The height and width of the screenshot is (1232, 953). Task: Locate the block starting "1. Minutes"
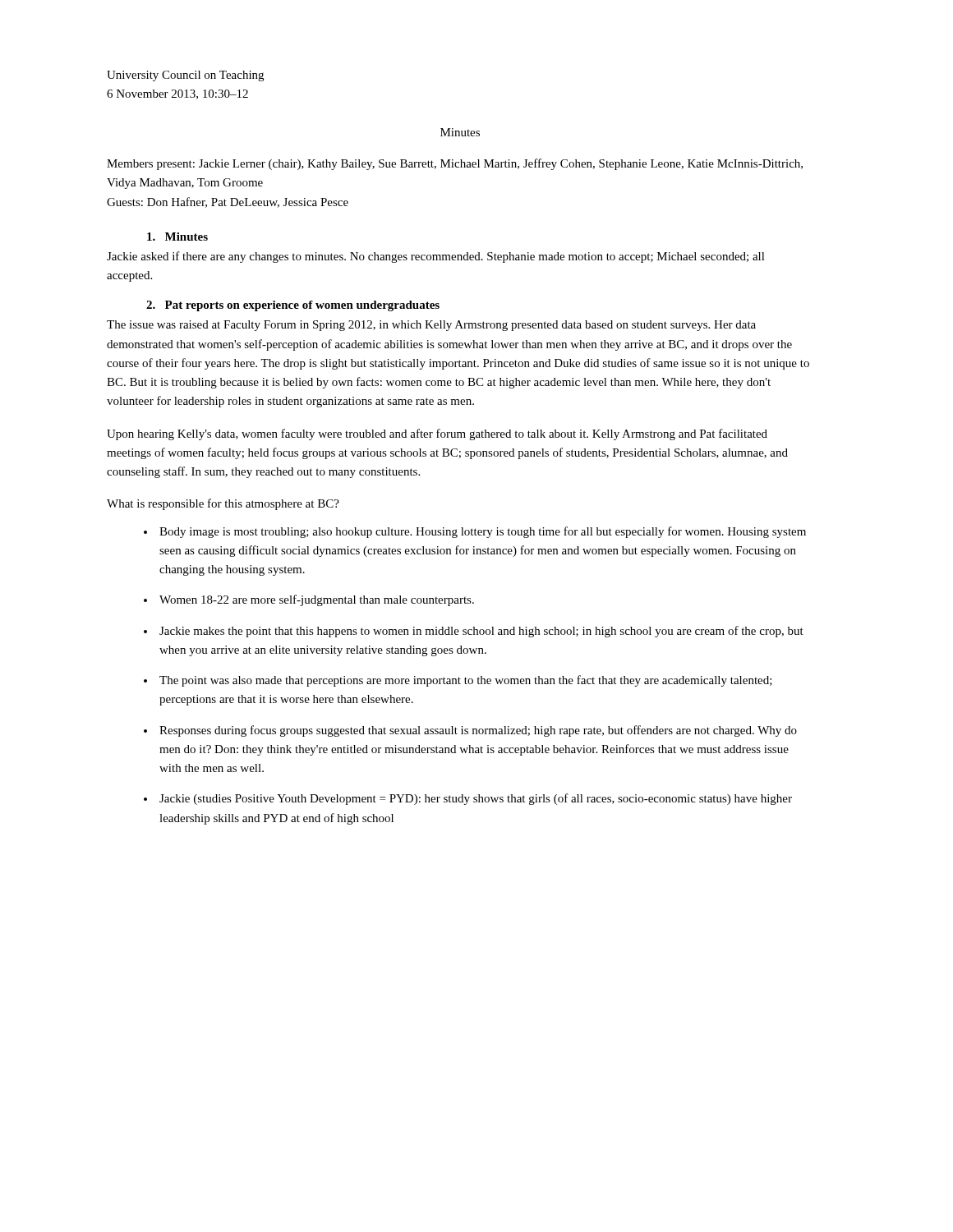click(177, 236)
